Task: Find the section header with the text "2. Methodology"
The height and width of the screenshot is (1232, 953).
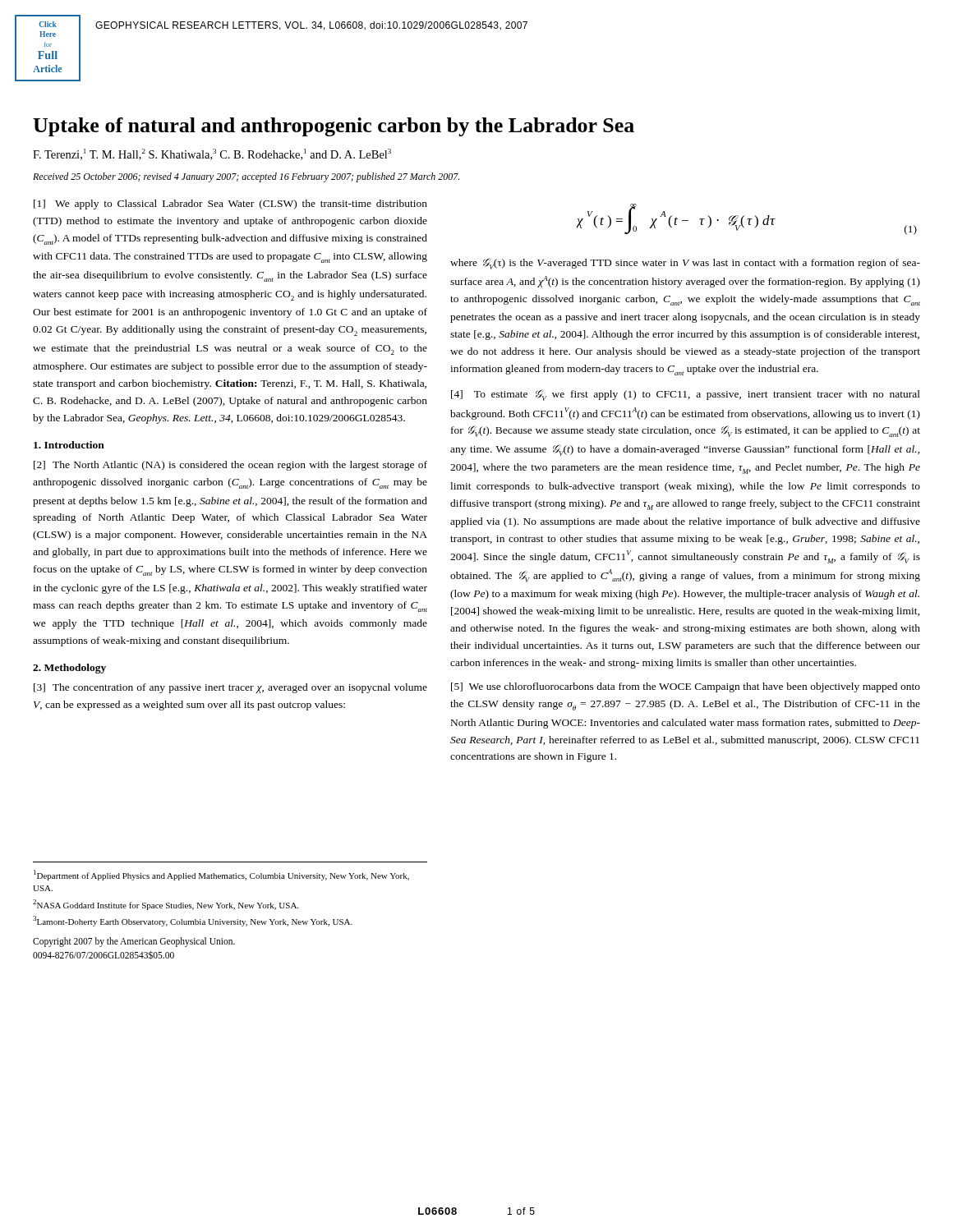Action: tap(70, 667)
